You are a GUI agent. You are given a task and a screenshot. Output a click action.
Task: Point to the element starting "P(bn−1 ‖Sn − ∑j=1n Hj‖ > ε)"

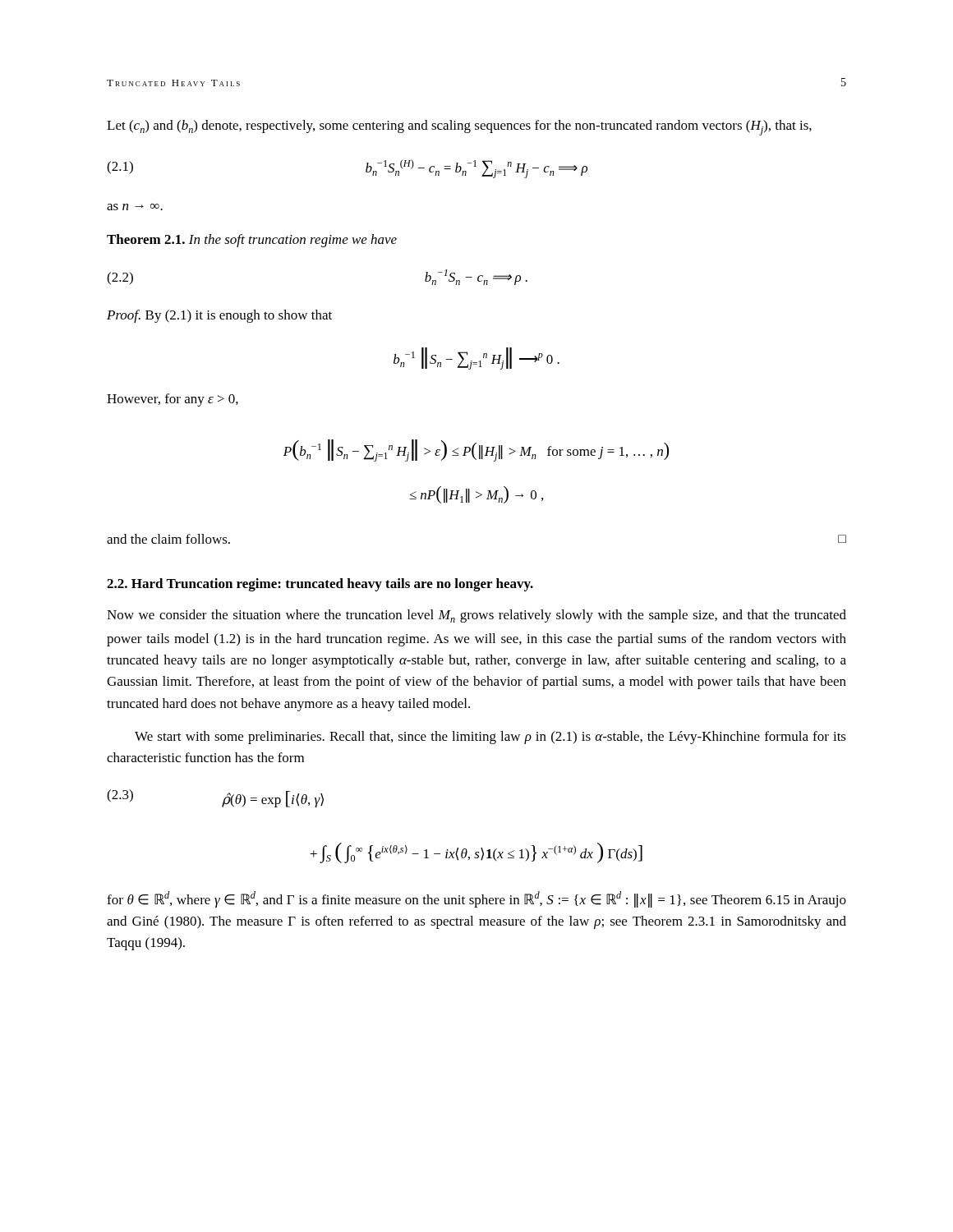click(x=476, y=471)
